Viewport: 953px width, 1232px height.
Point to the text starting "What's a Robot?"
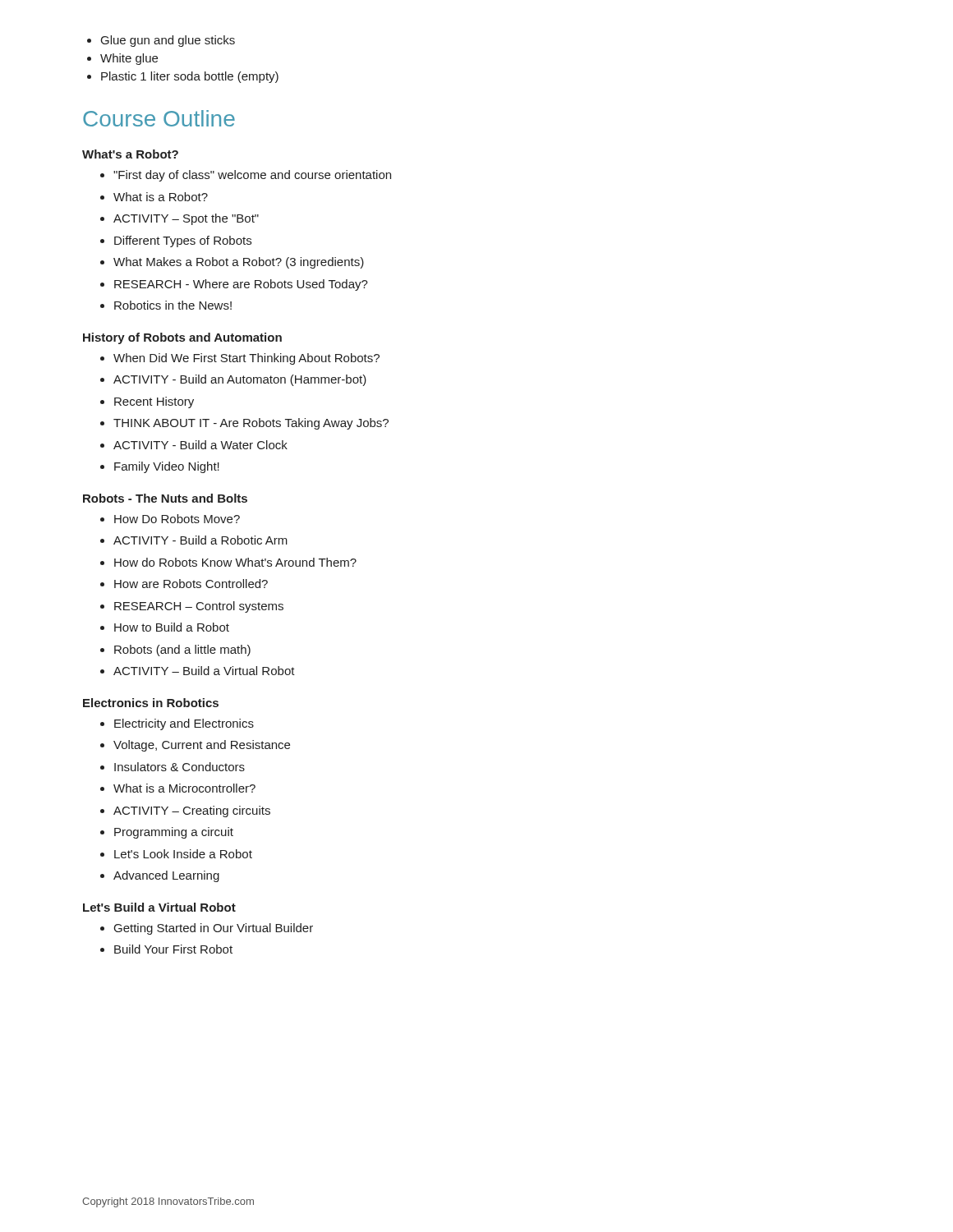coord(130,154)
